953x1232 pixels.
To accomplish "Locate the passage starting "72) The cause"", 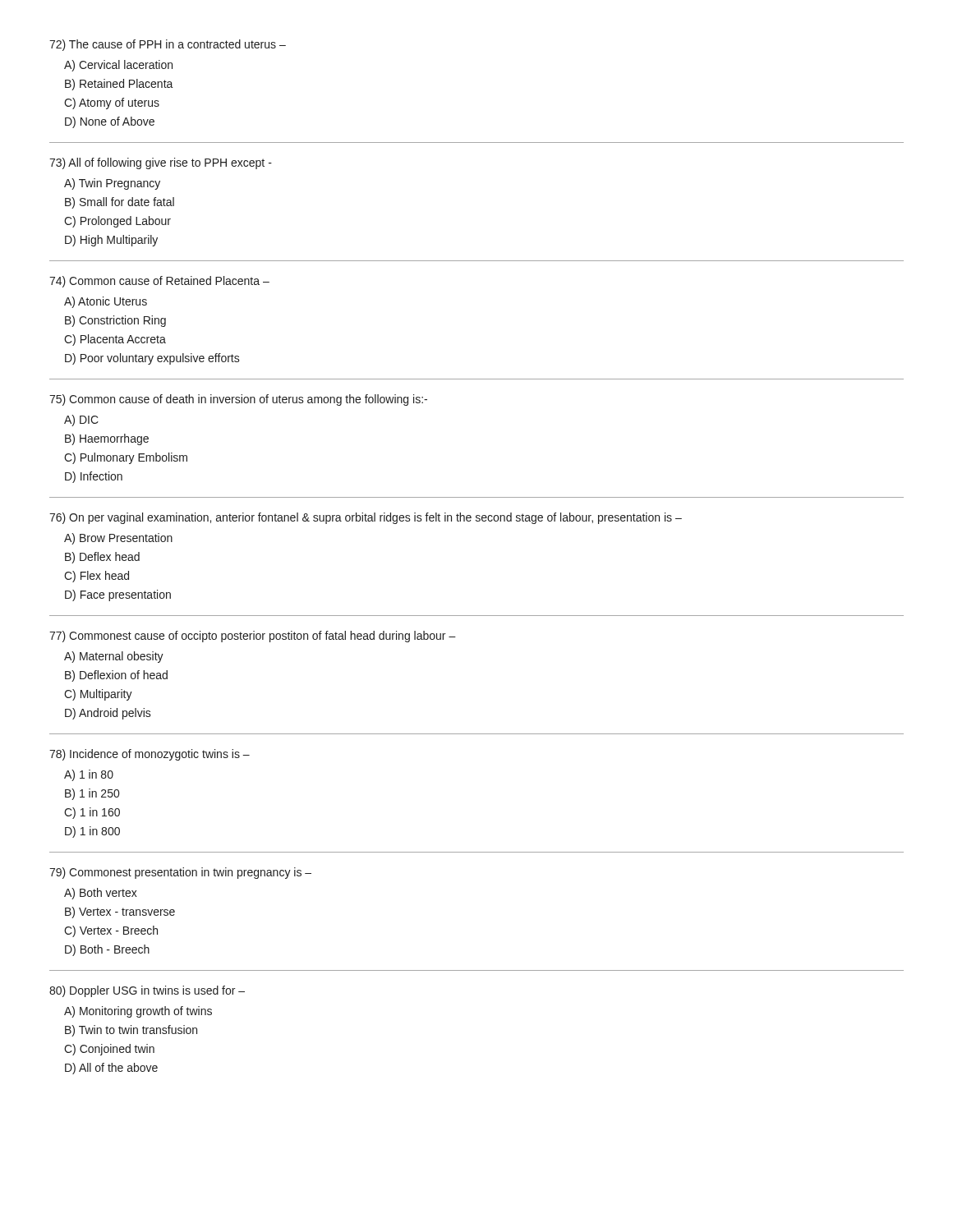I will point(168,45).
